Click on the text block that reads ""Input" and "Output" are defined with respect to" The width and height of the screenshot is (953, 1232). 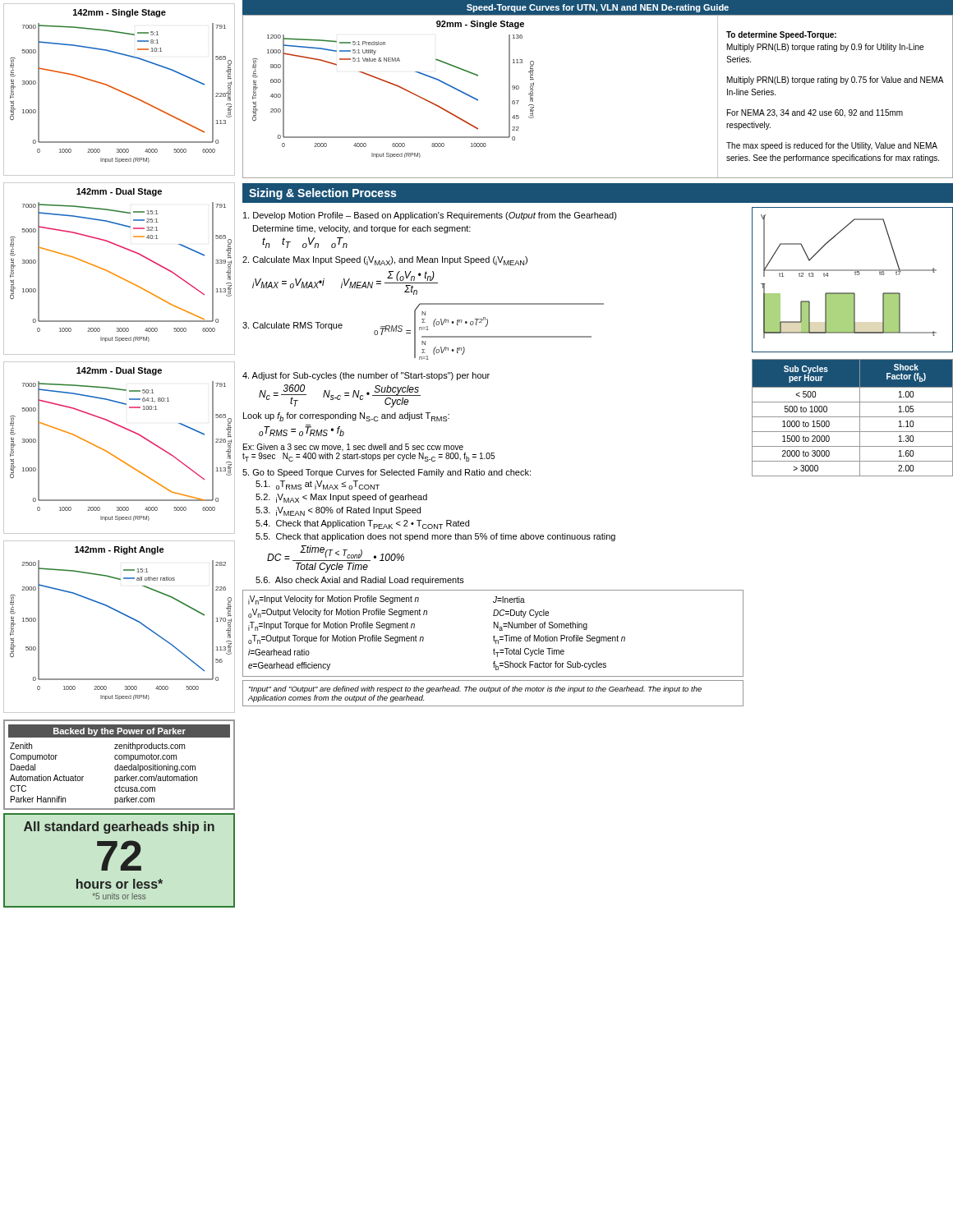click(475, 693)
